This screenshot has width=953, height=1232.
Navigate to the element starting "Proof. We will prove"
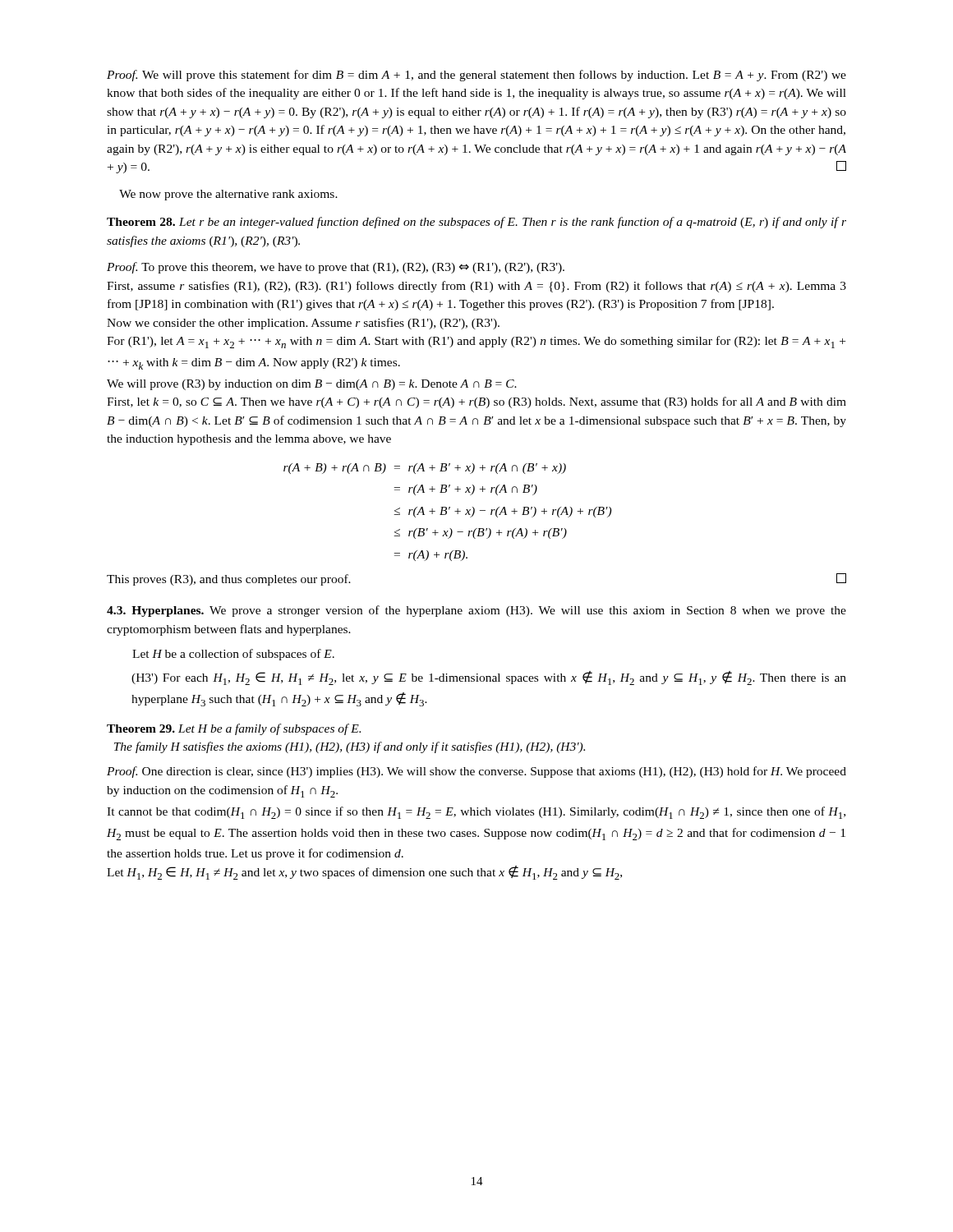(x=476, y=122)
